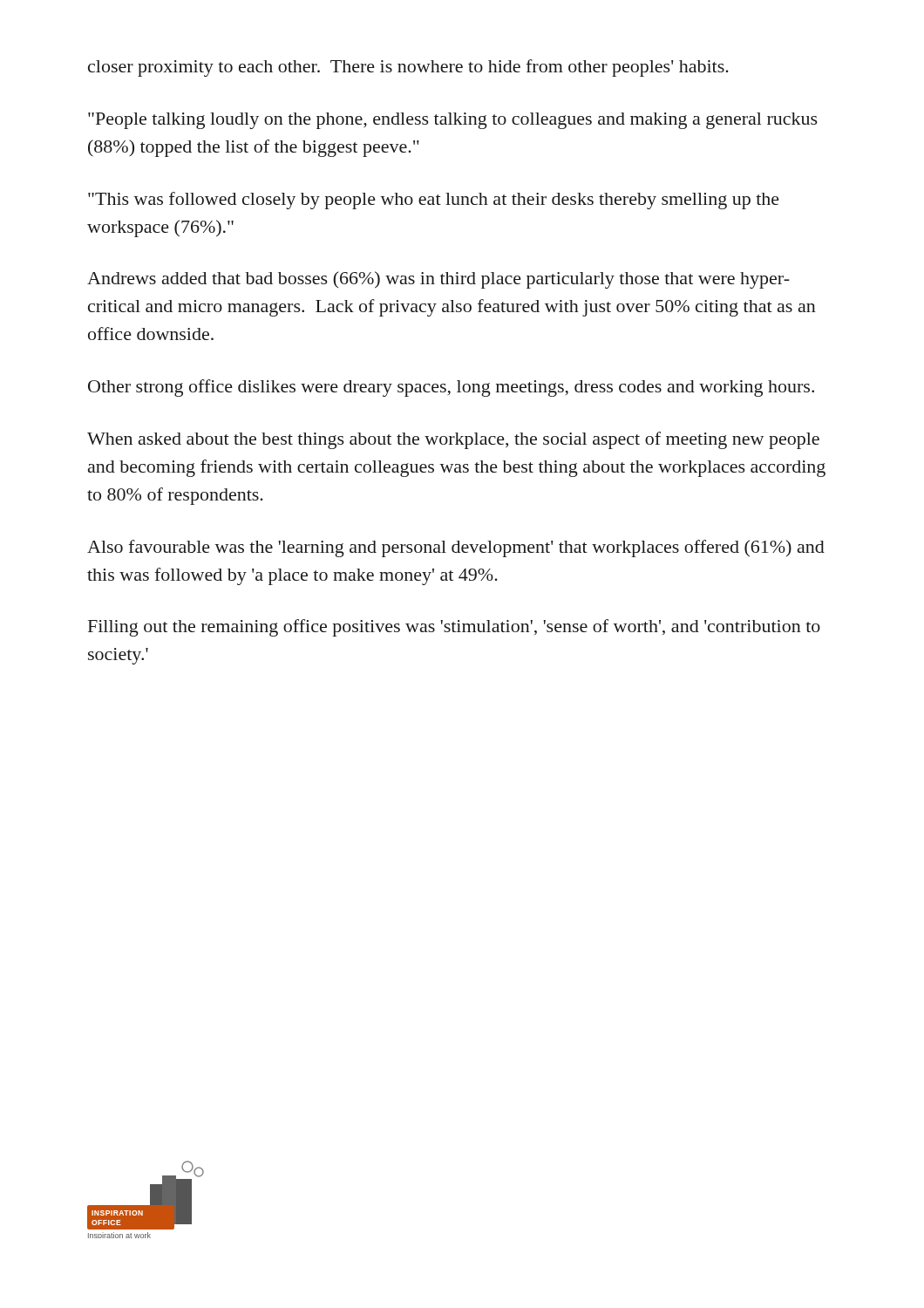Locate the text starting "closer proximity to each other. There is nowhere"
The width and height of the screenshot is (924, 1308).
pyautogui.click(x=408, y=66)
